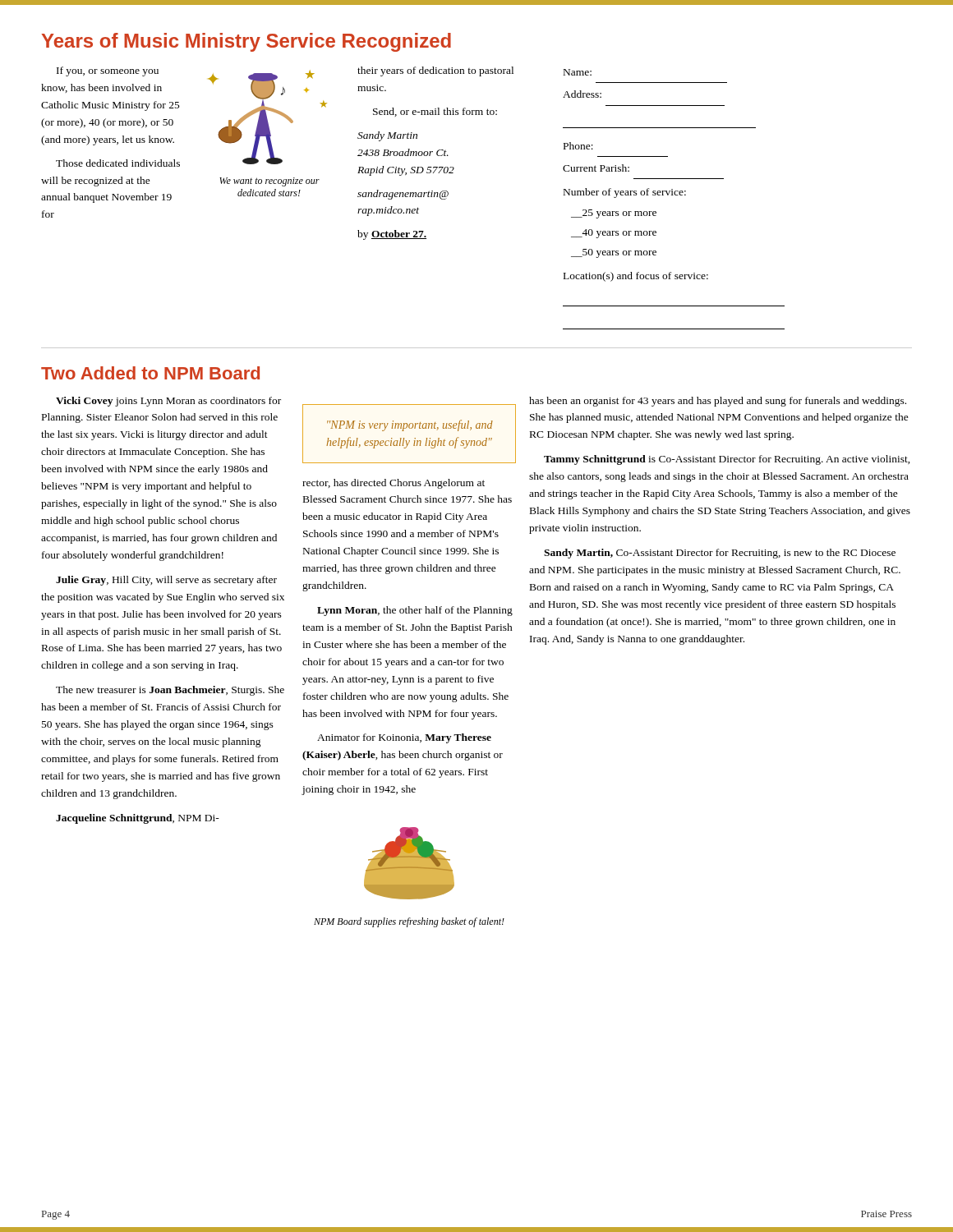Locate the caption with the text "NPM Board supplies"
Viewport: 953px width, 1232px height.
[409, 922]
